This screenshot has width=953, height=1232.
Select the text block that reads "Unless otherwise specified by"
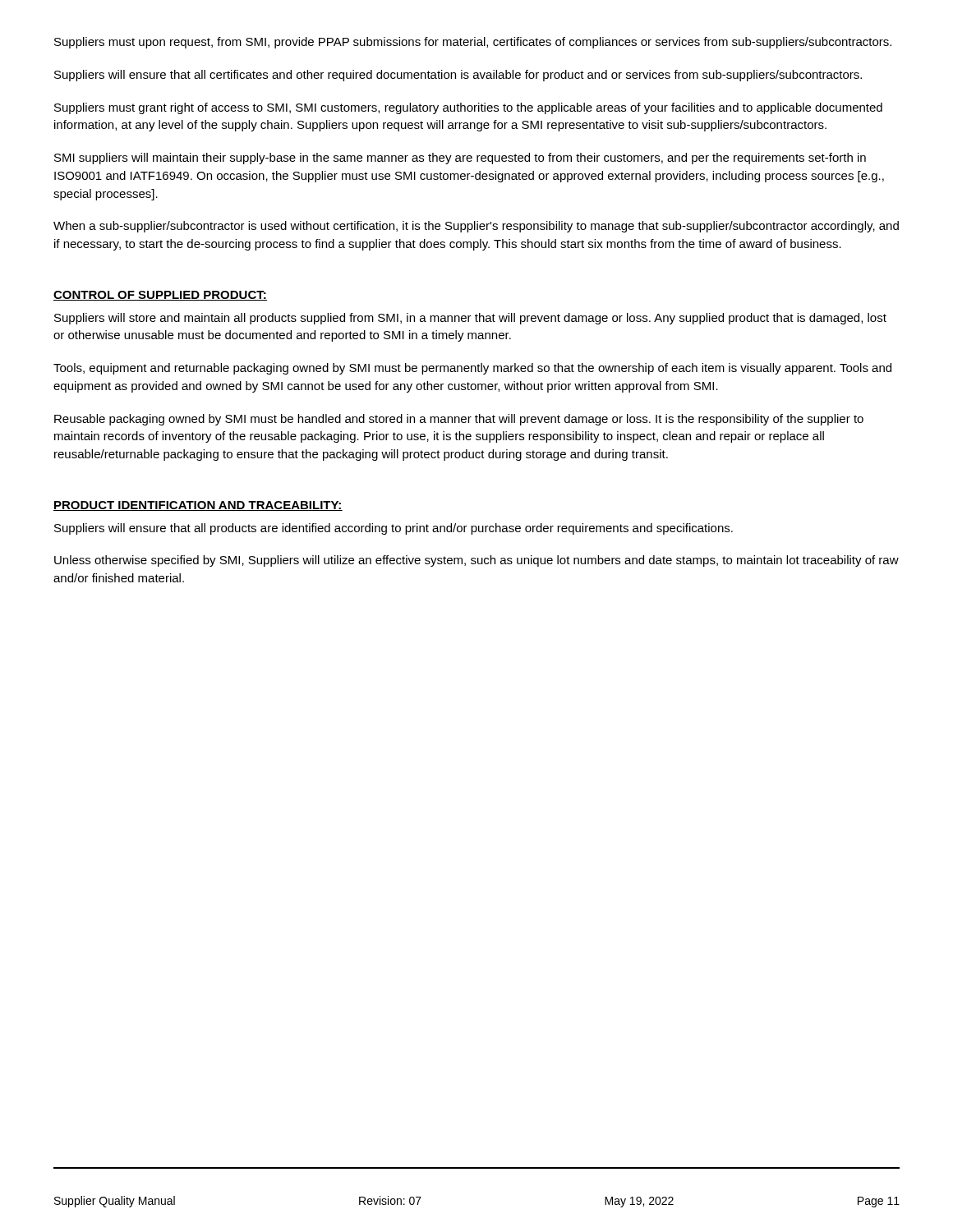(476, 569)
